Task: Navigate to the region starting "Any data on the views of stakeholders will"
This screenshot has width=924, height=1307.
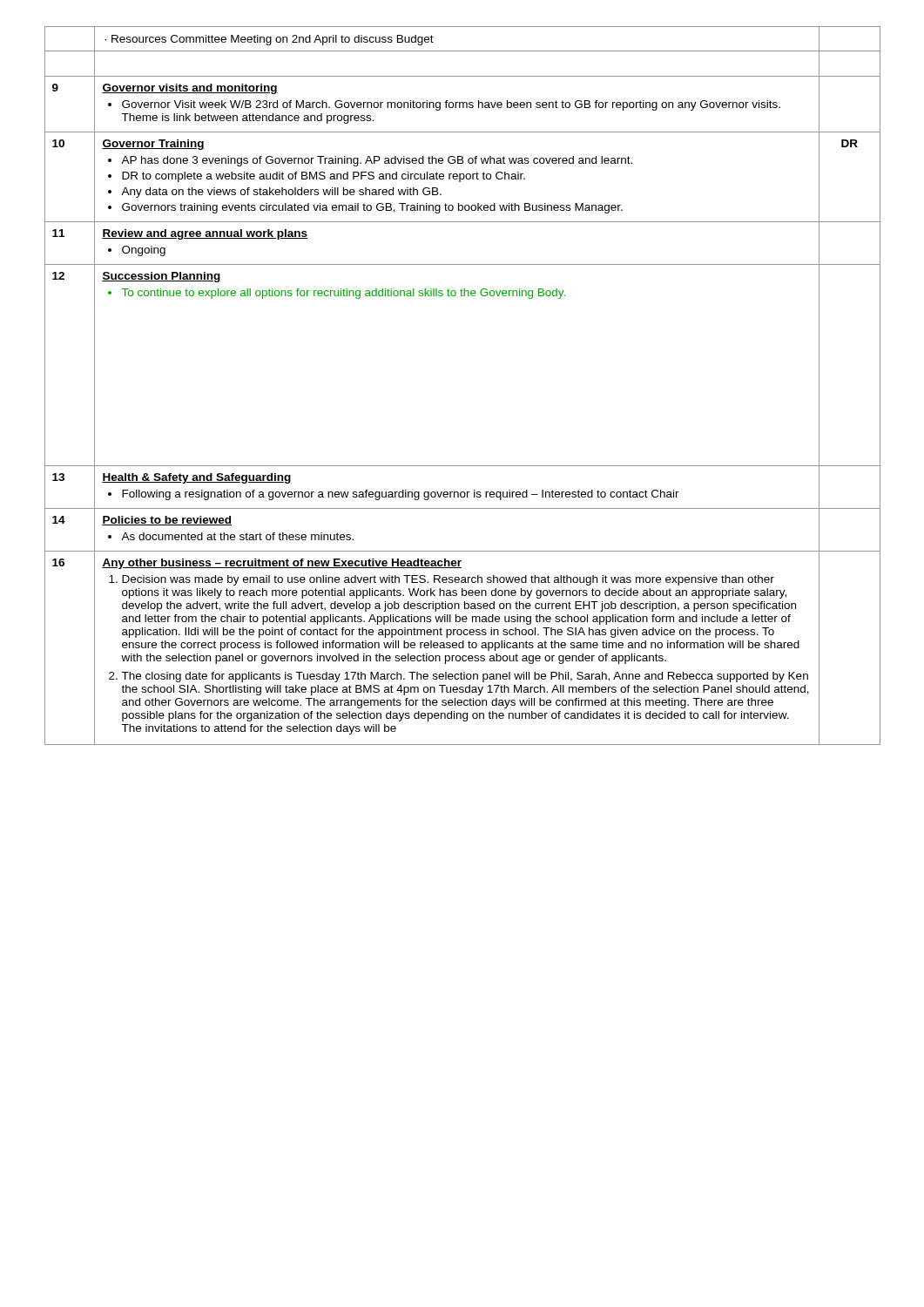Action: coord(282,191)
